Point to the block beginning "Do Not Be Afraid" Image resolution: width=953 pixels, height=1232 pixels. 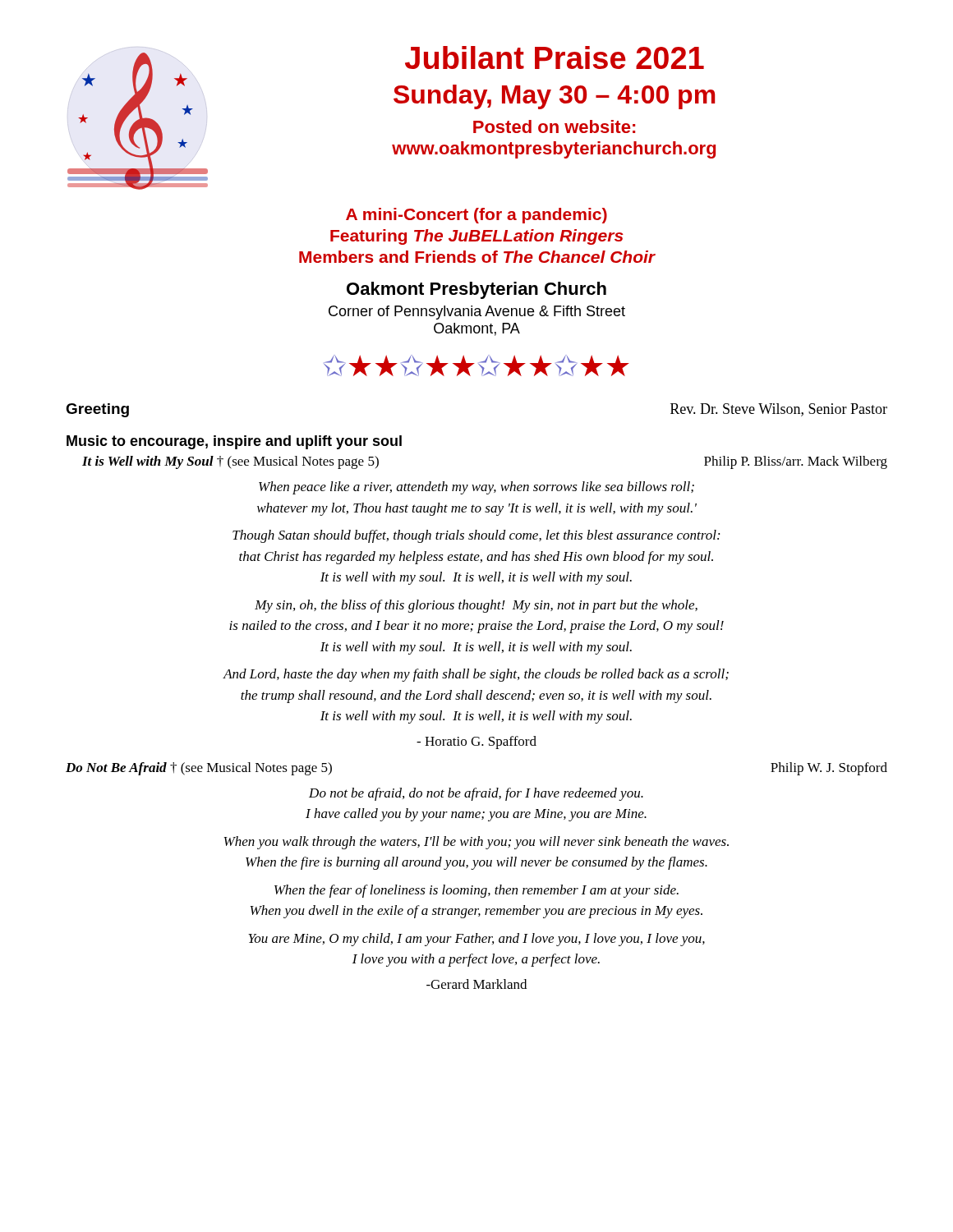200,768
